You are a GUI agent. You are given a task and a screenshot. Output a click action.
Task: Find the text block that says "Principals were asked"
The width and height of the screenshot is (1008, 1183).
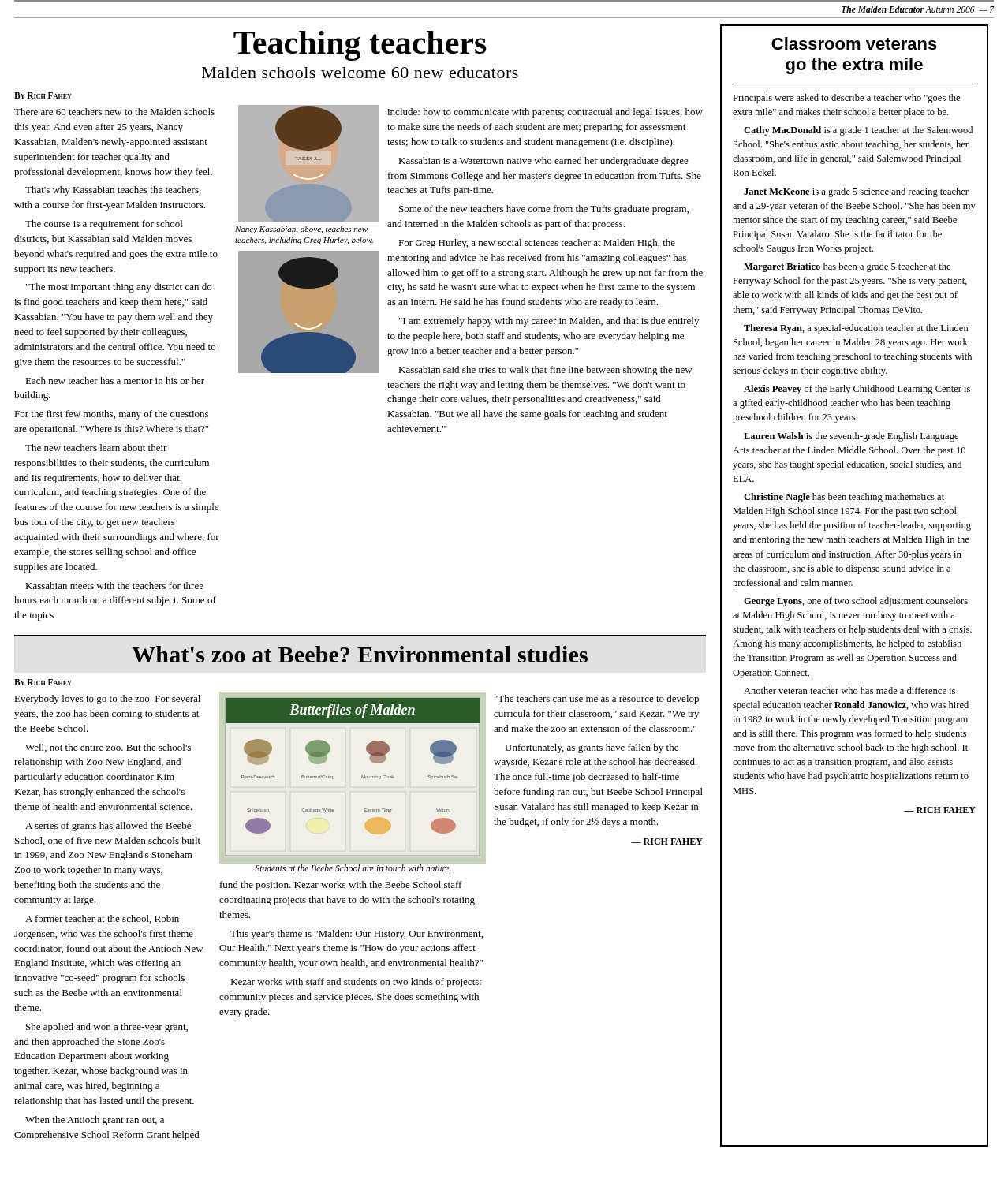(854, 444)
